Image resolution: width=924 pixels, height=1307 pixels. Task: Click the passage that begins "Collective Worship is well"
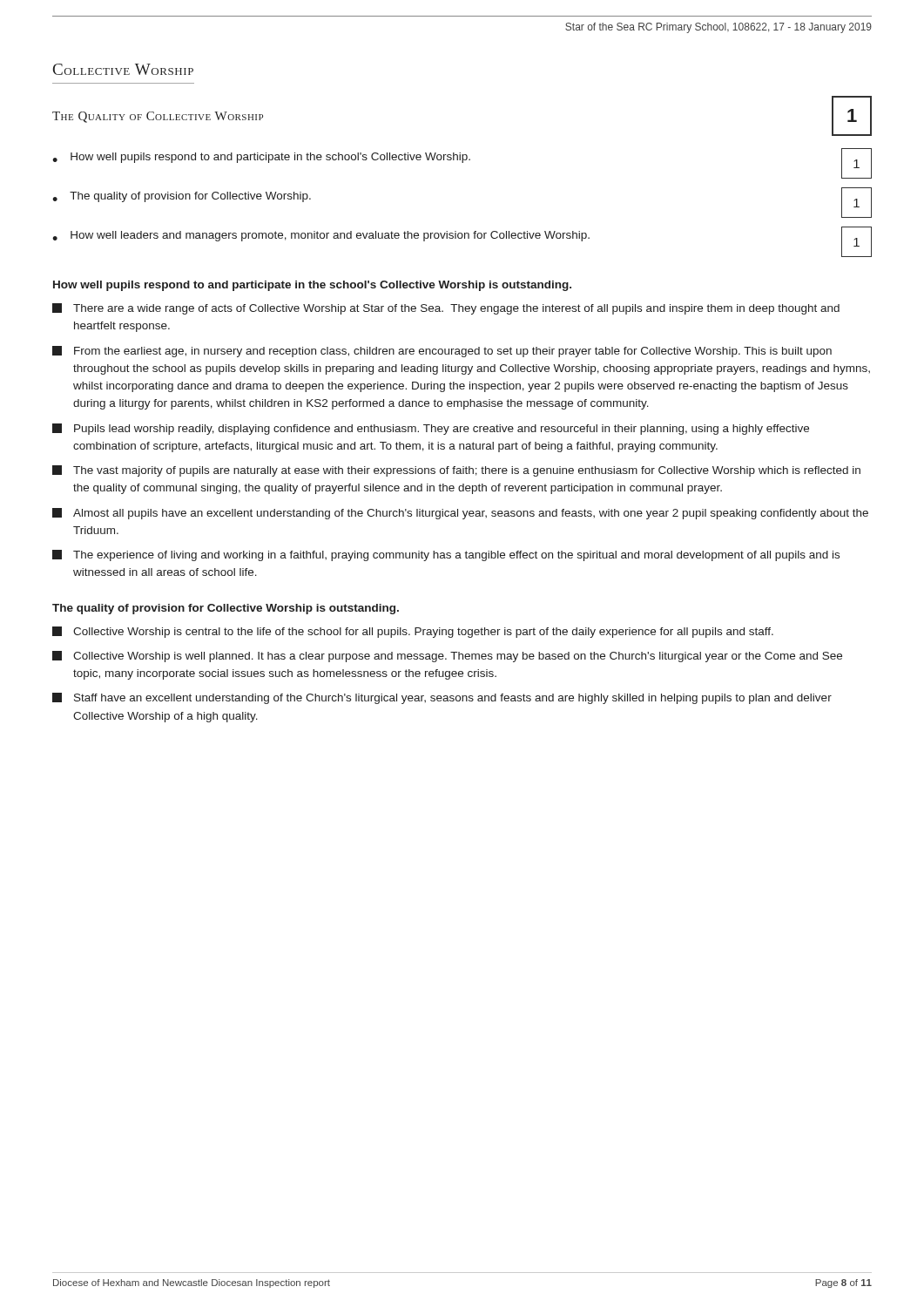click(458, 664)
